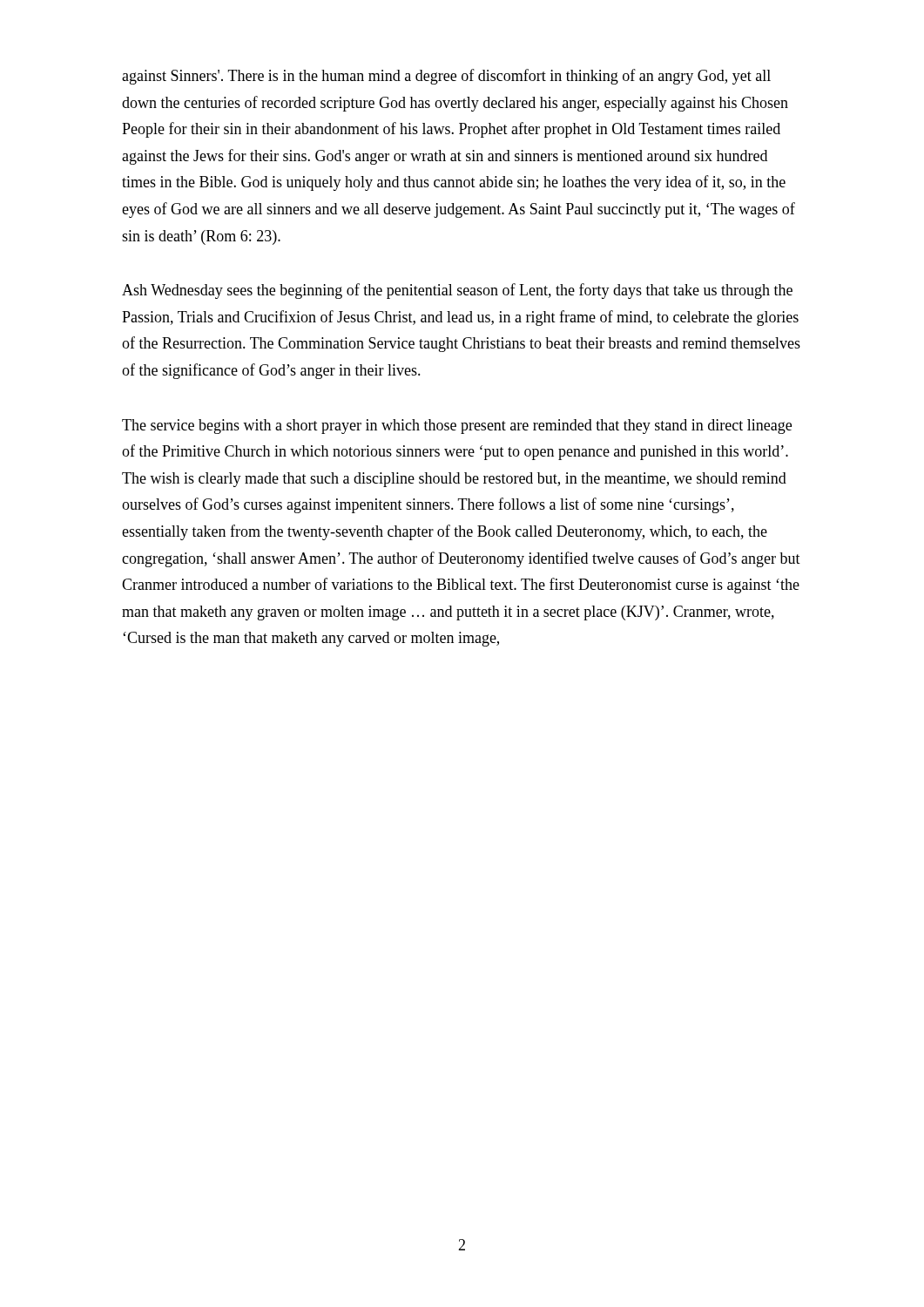Image resolution: width=924 pixels, height=1307 pixels.
Task: Where is the passage that starts "The service begins with a"?
Action: [461, 531]
